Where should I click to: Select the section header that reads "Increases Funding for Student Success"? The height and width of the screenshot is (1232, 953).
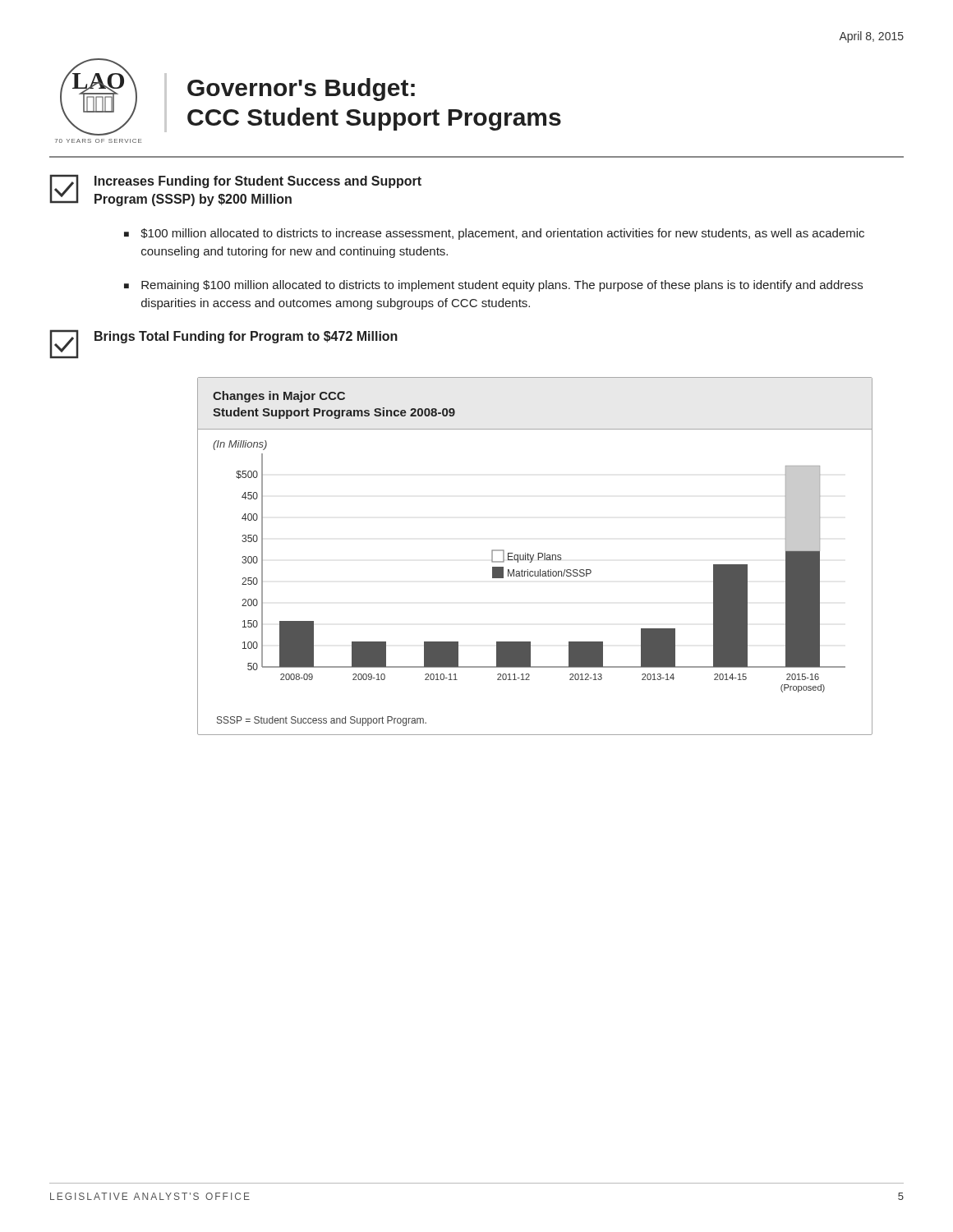[x=258, y=190]
